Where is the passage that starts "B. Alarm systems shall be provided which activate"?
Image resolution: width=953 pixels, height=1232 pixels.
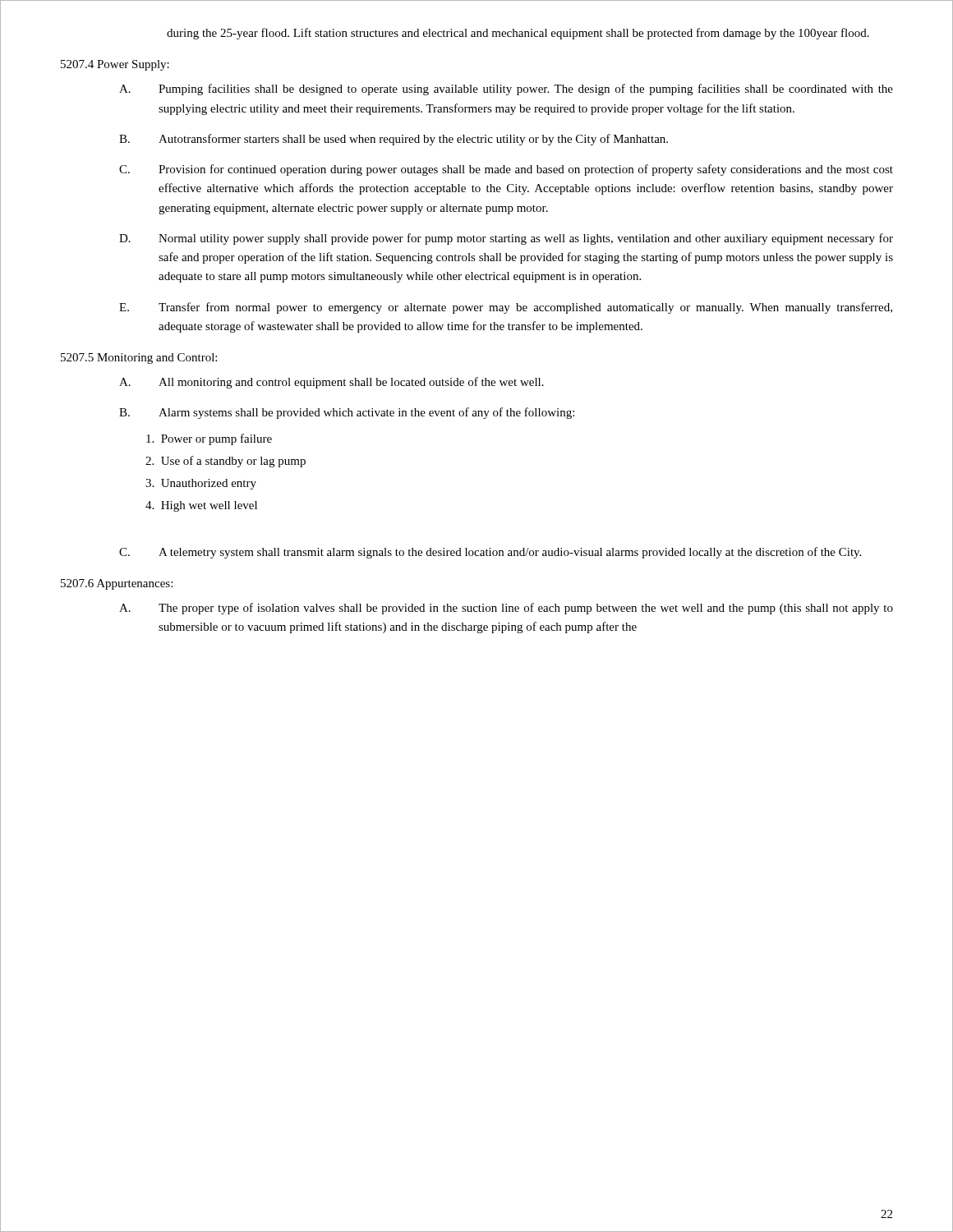point(347,413)
